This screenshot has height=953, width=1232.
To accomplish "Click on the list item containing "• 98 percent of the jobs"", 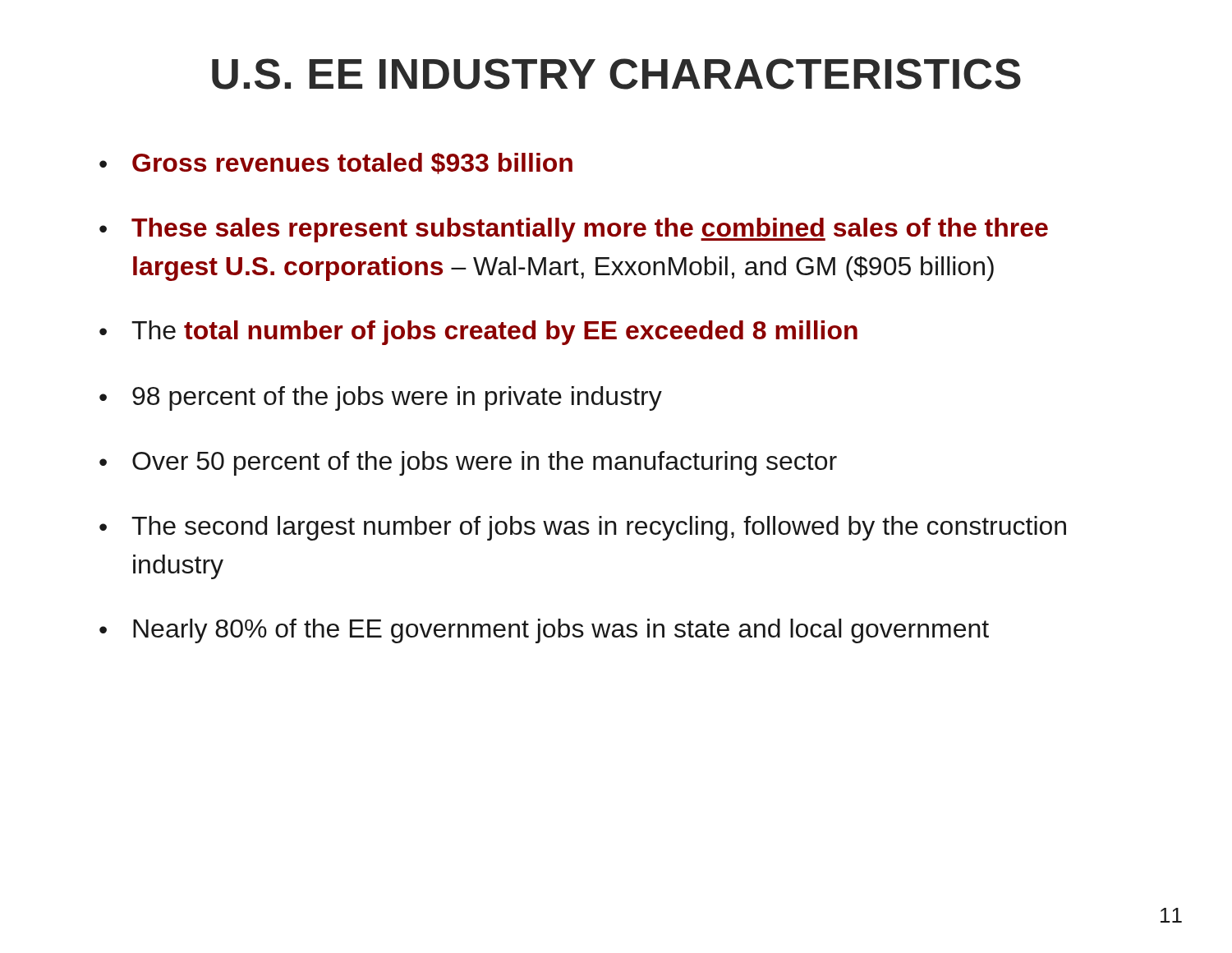I will (x=616, y=396).
